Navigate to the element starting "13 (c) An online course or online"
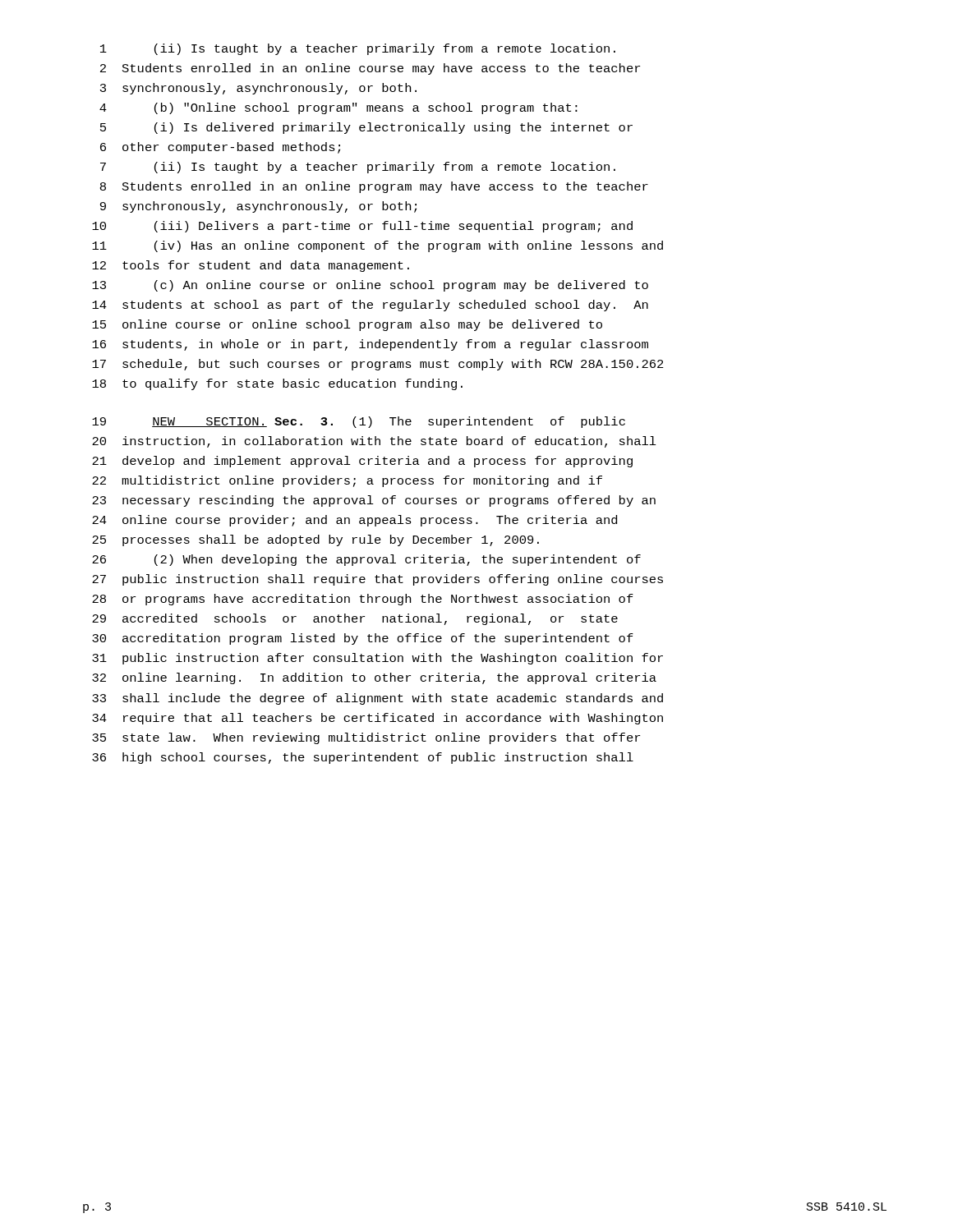Image resolution: width=953 pixels, height=1232 pixels. click(485, 286)
